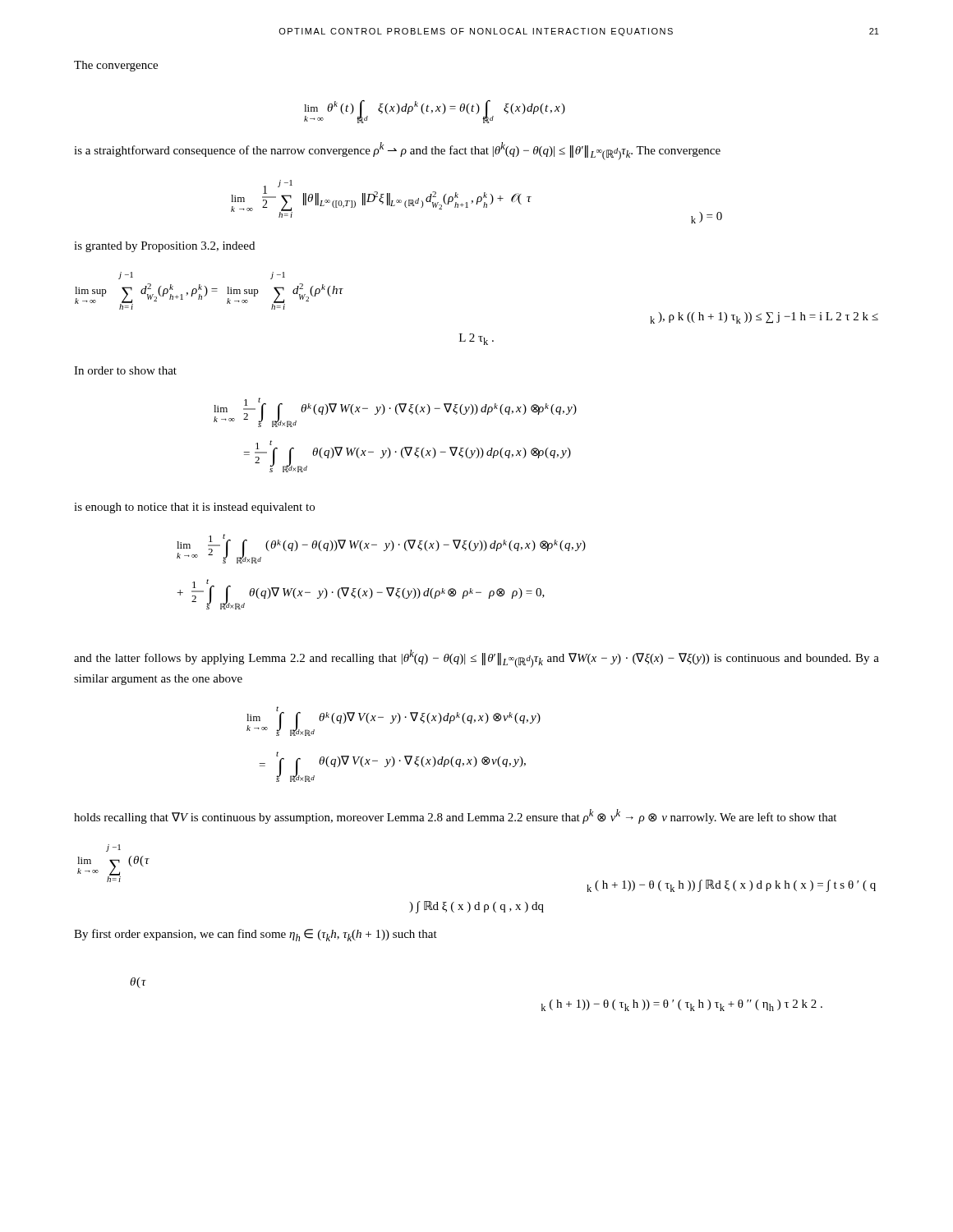Click on the element starting "is a straightforward consequence of the narrow"
The image size is (953, 1232).
[397, 150]
